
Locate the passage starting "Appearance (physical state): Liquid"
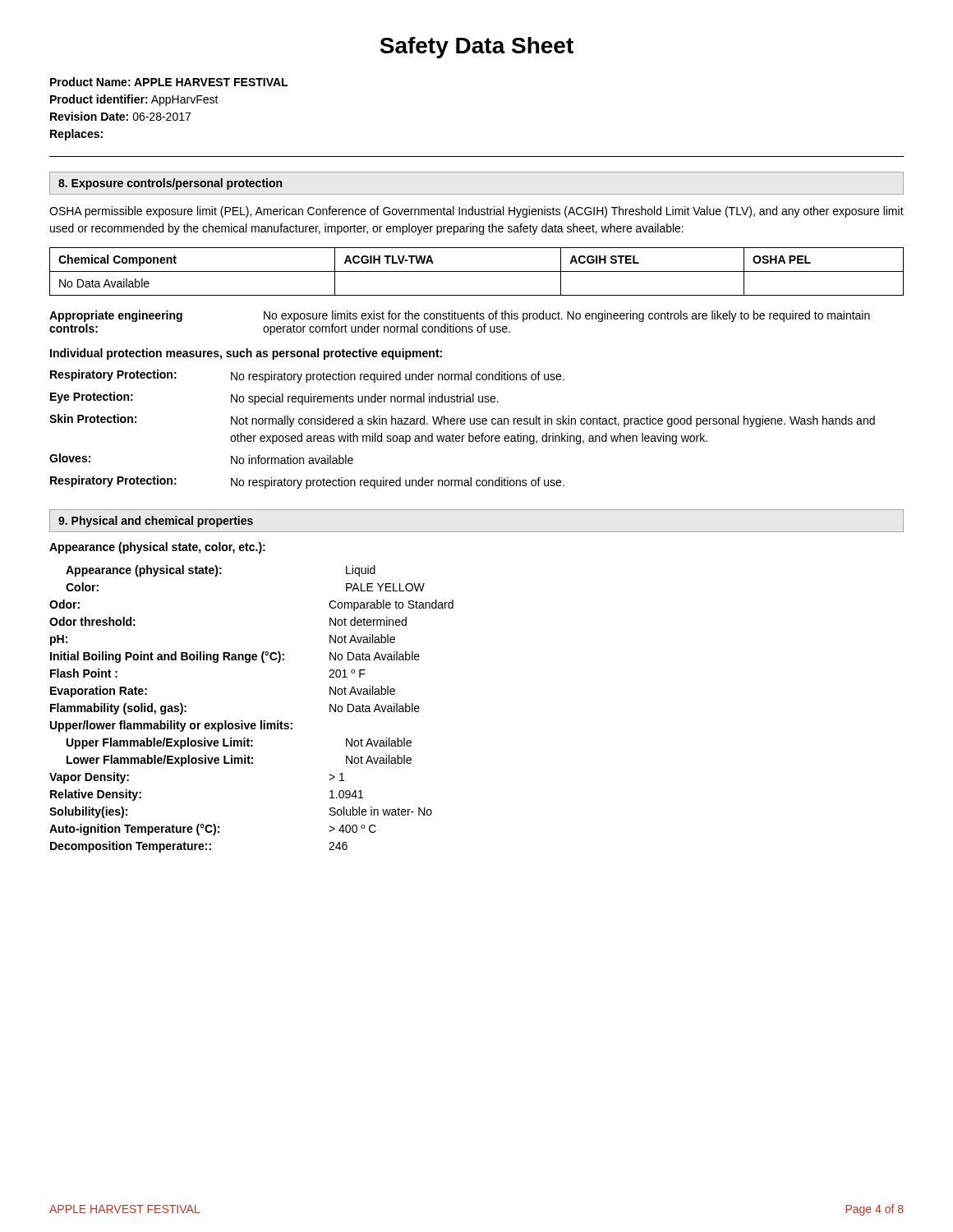(221, 571)
